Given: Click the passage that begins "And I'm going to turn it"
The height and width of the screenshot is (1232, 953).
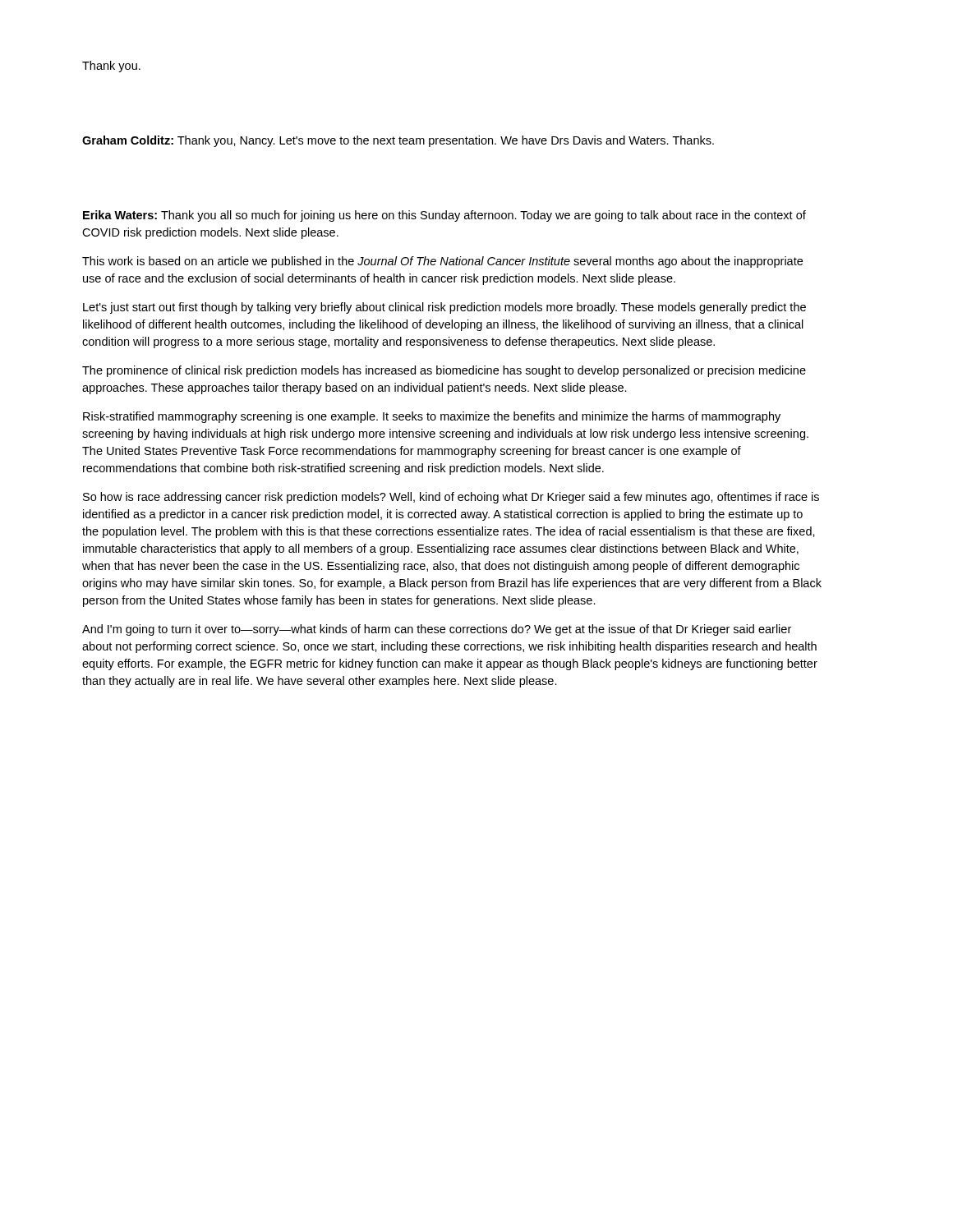Looking at the screenshot, I should coord(452,656).
